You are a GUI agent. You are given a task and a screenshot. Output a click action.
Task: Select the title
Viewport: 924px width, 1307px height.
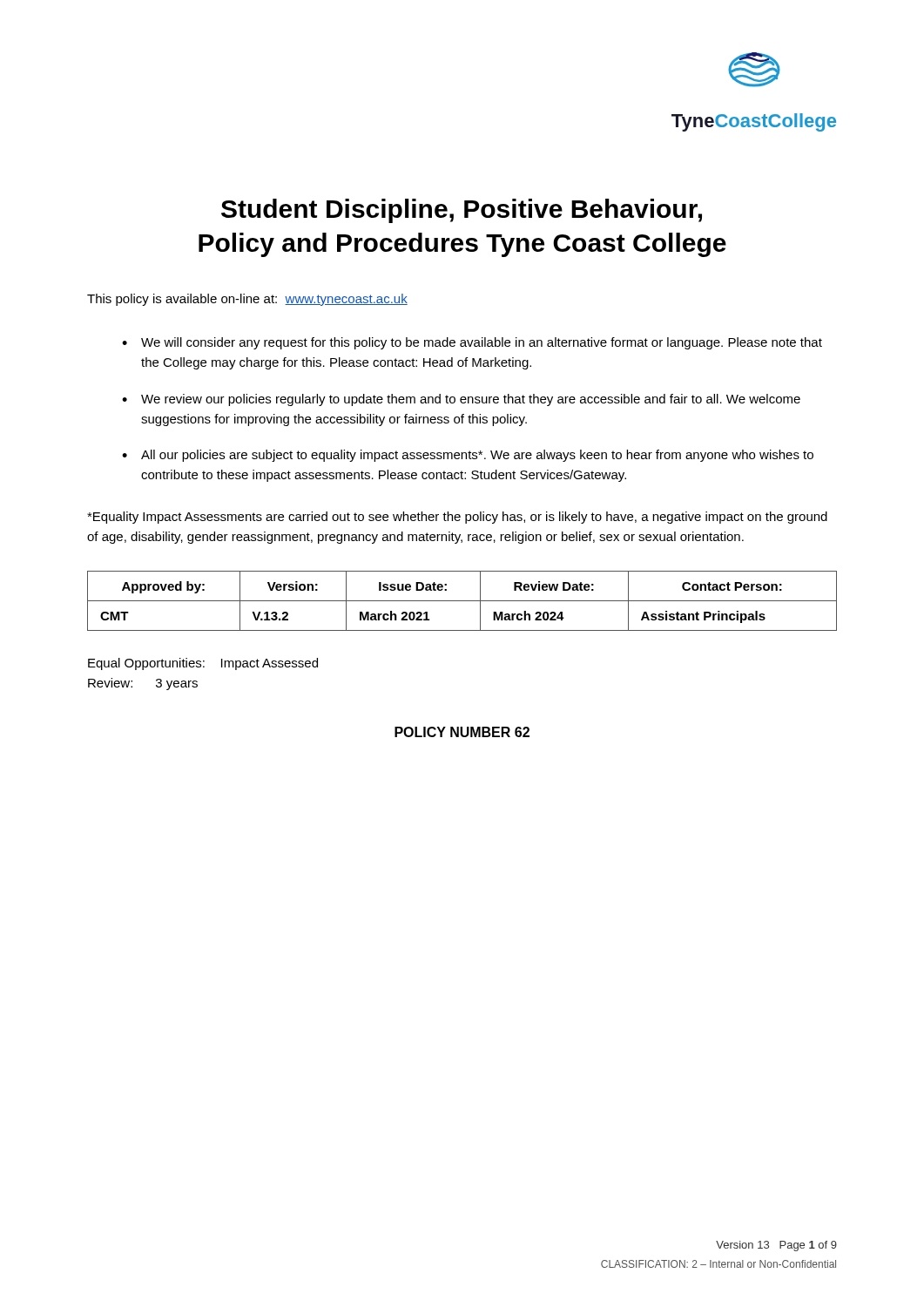462,226
